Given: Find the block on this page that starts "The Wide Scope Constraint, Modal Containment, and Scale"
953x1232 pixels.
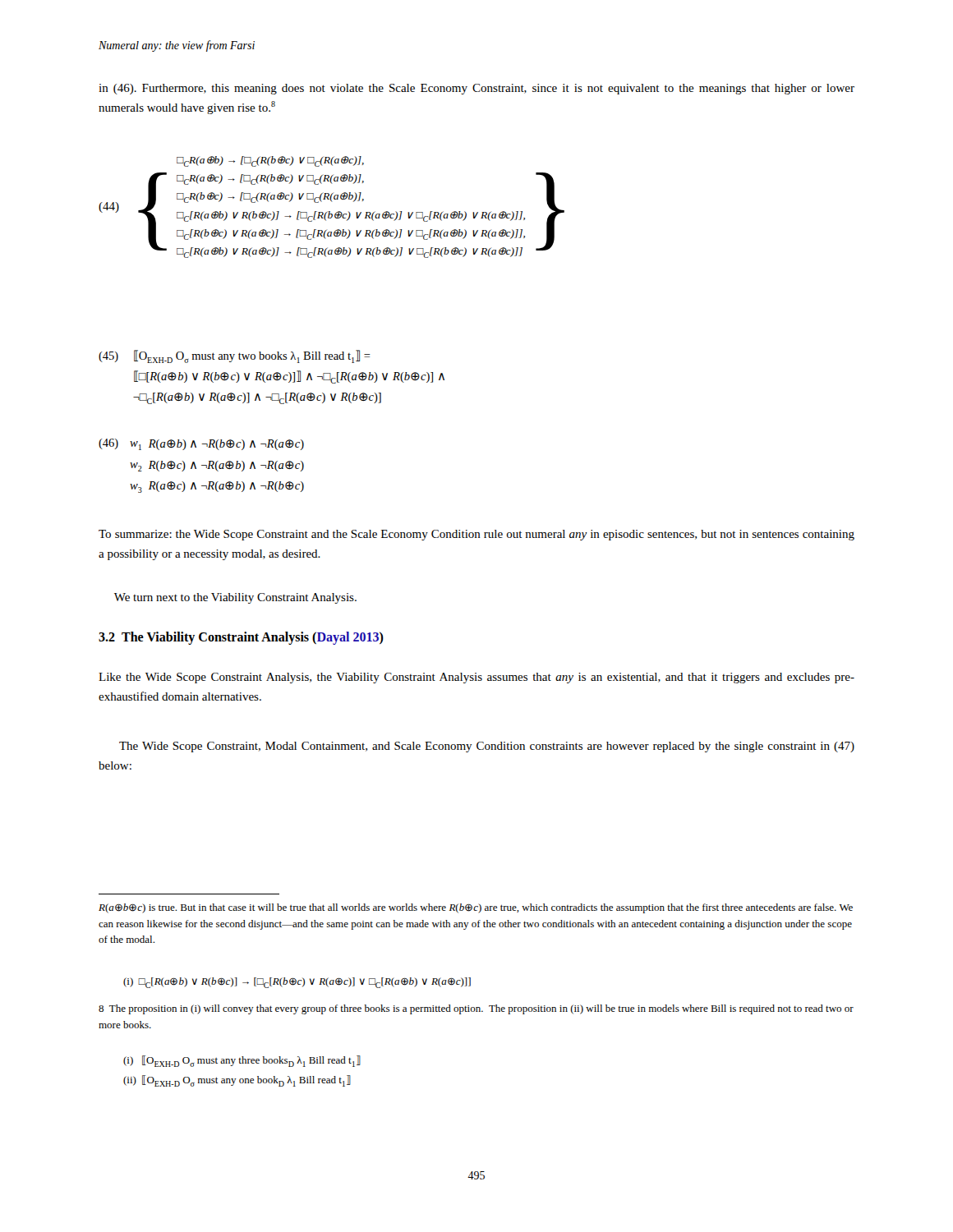Looking at the screenshot, I should 476,756.
